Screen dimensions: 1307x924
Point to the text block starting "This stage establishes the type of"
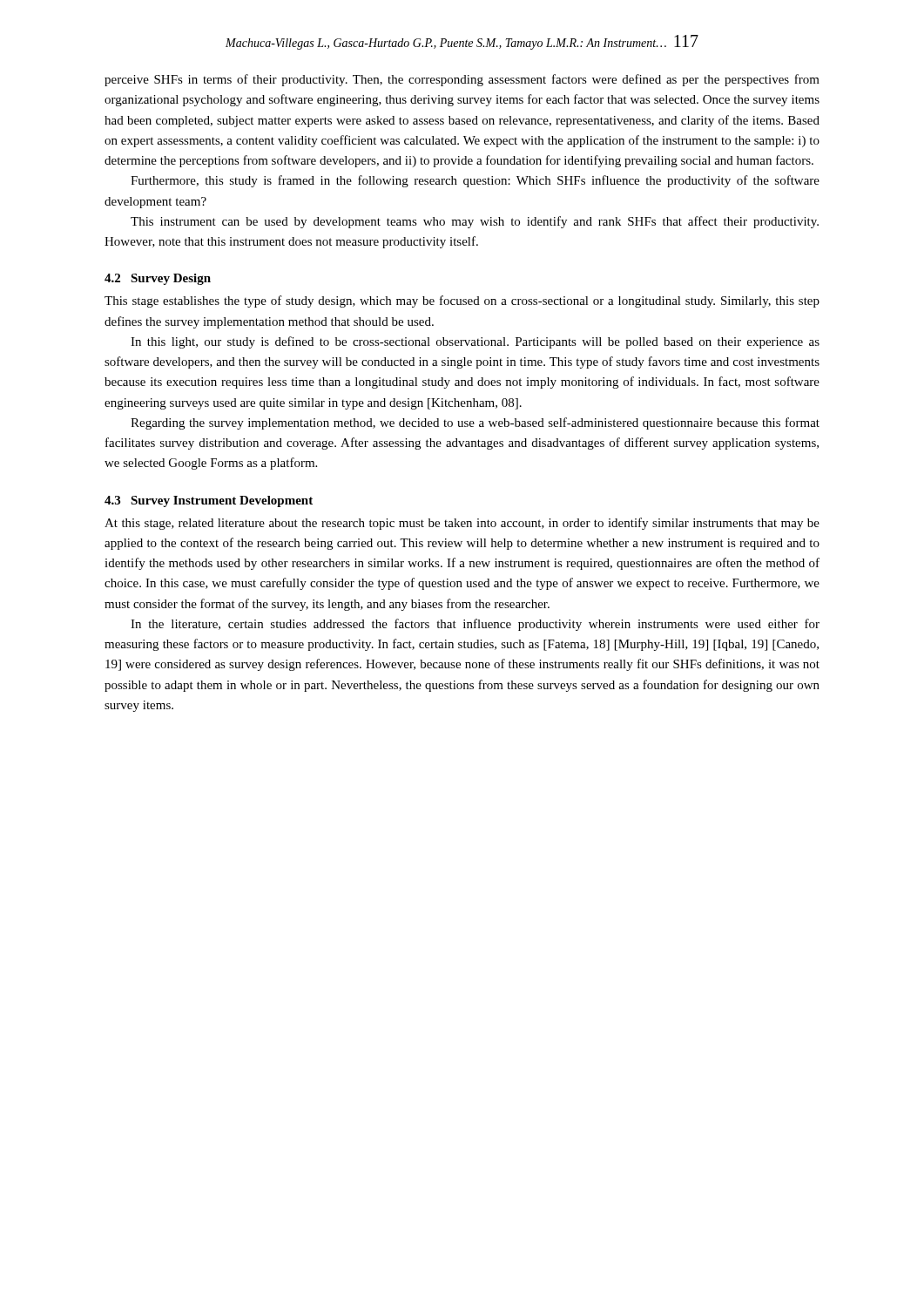coord(462,311)
